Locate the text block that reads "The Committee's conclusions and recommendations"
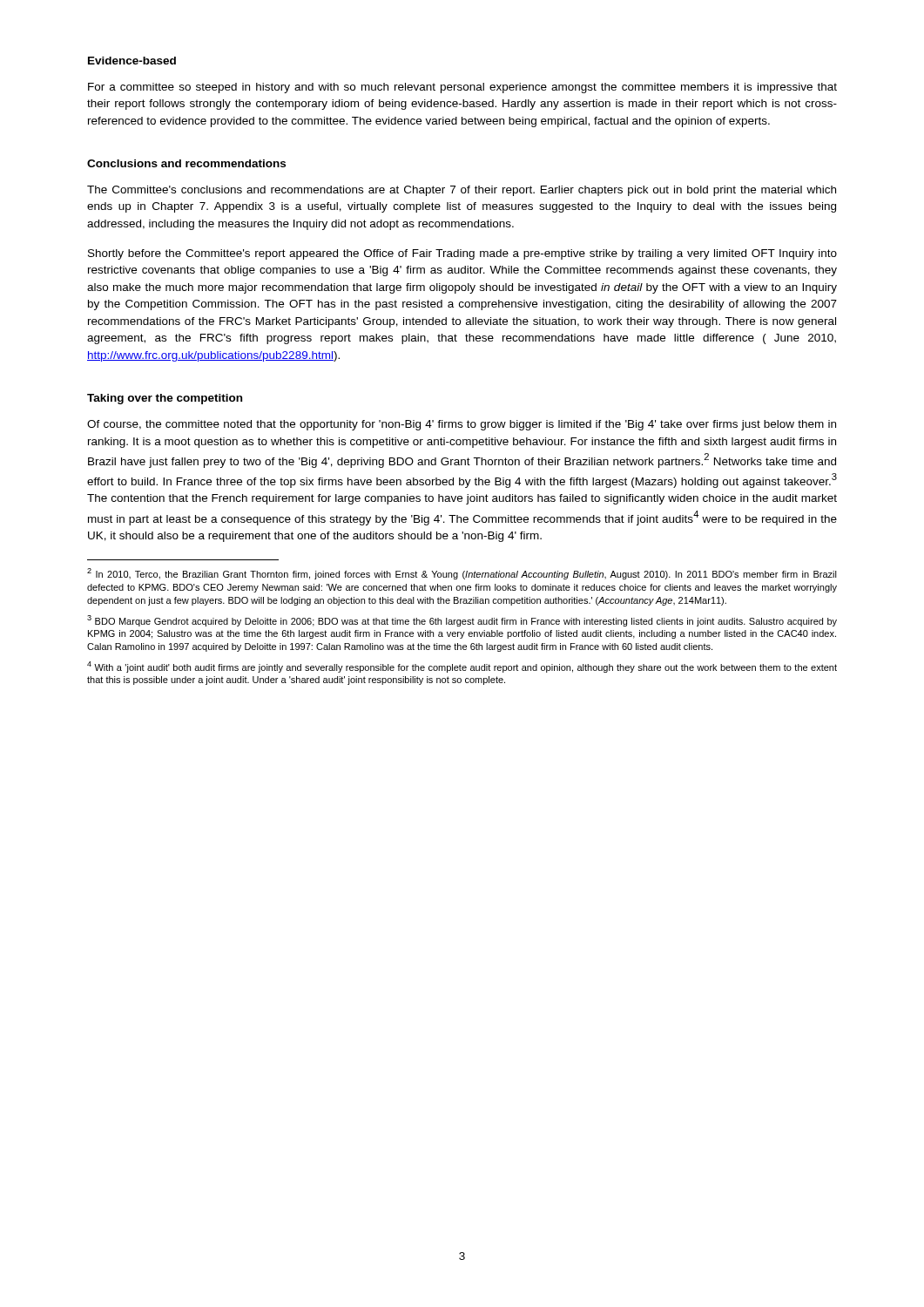Image resolution: width=924 pixels, height=1307 pixels. pos(462,206)
